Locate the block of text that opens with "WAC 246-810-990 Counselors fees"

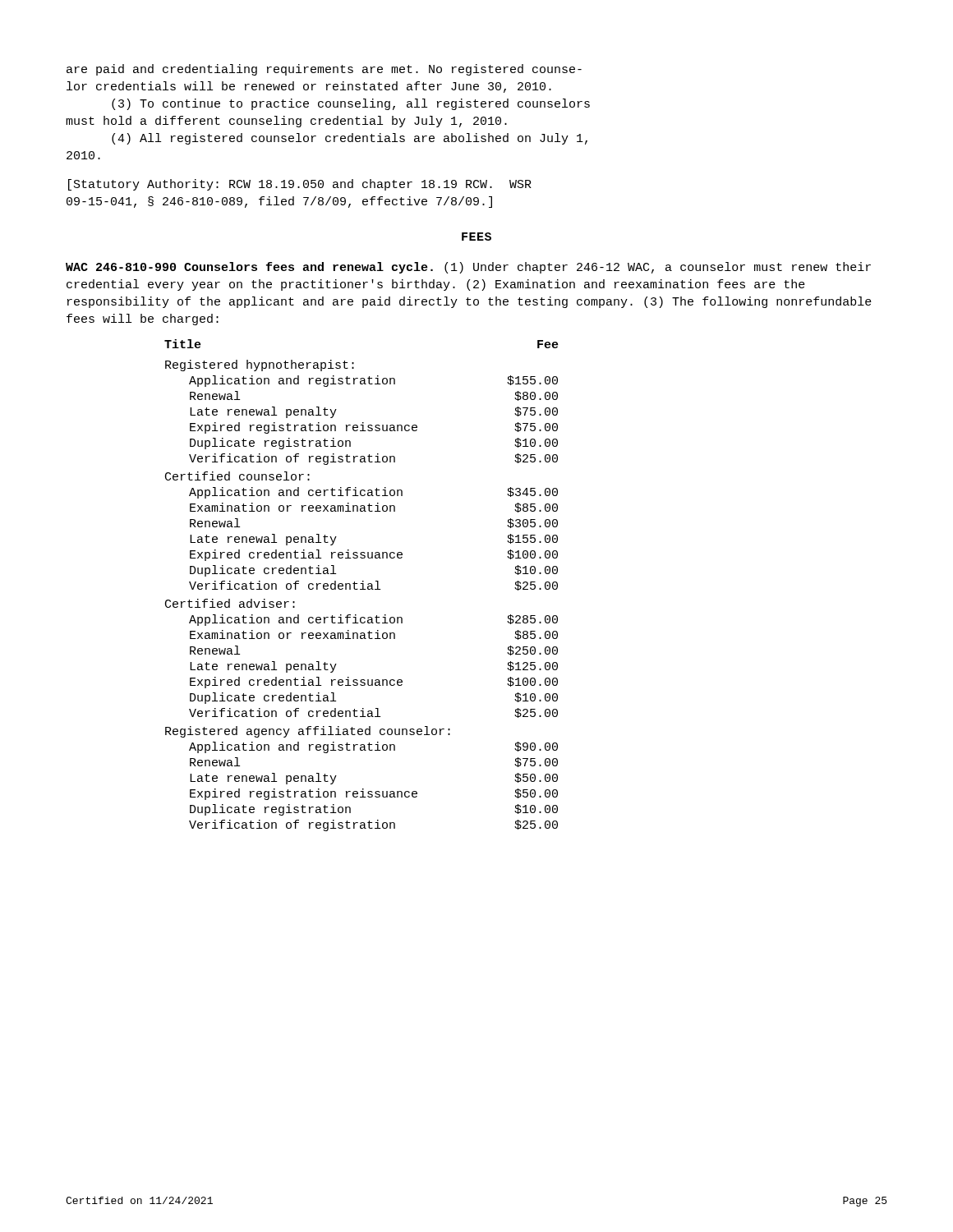click(476, 294)
